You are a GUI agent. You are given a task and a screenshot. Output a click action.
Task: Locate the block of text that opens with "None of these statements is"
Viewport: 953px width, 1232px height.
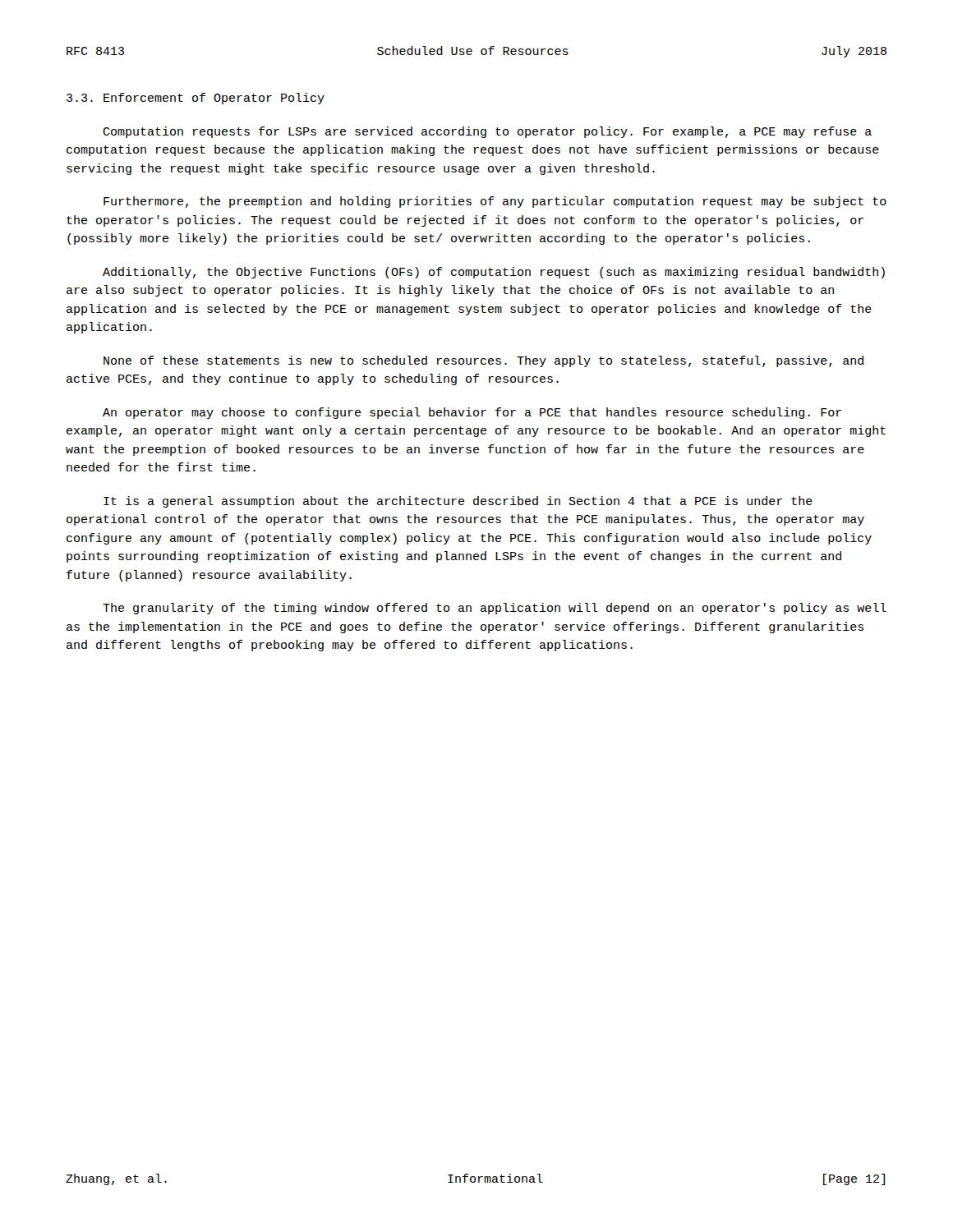pos(465,371)
